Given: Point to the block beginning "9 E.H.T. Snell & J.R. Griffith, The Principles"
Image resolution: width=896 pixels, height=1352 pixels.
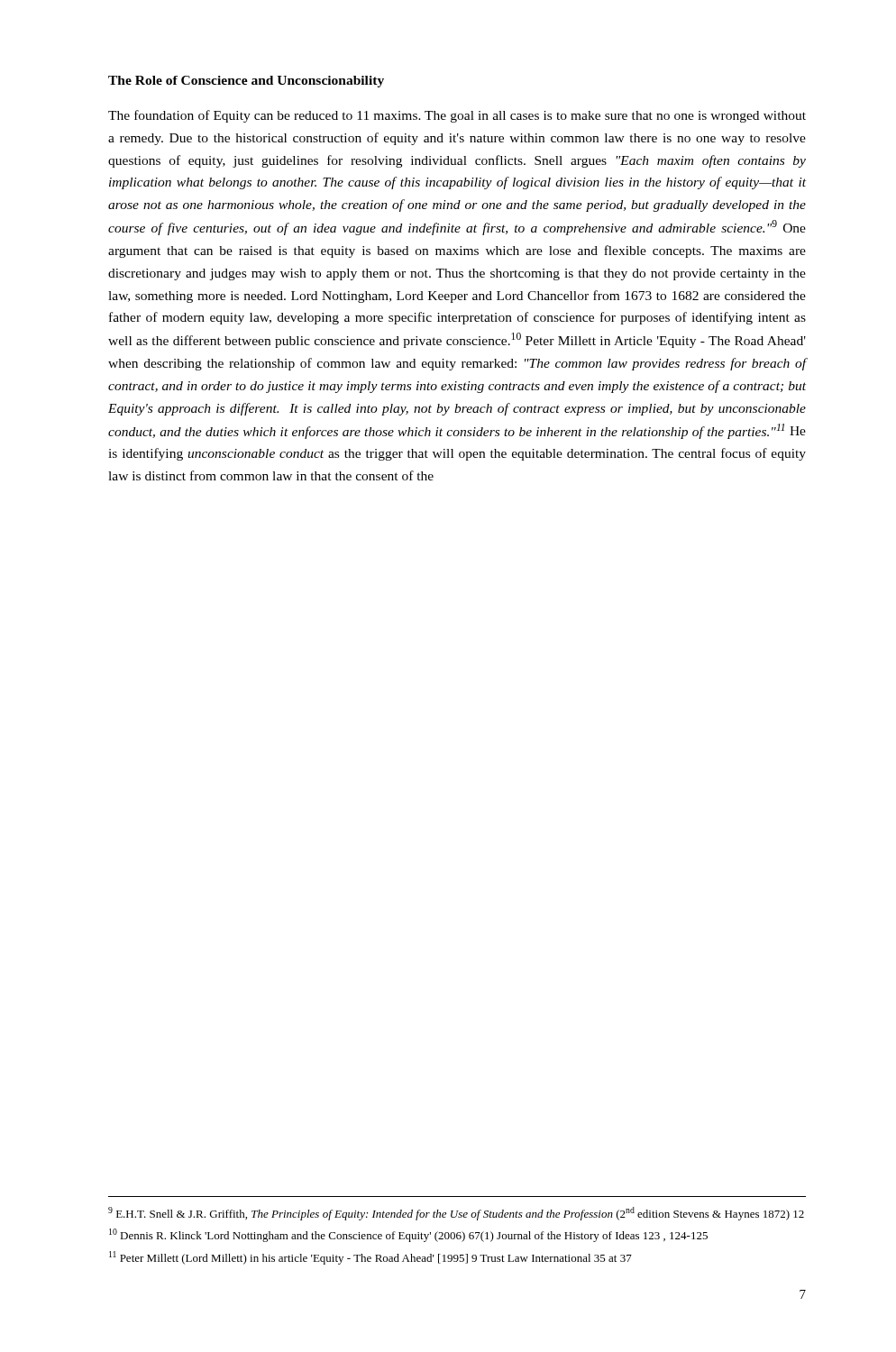Looking at the screenshot, I should tap(456, 1212).
